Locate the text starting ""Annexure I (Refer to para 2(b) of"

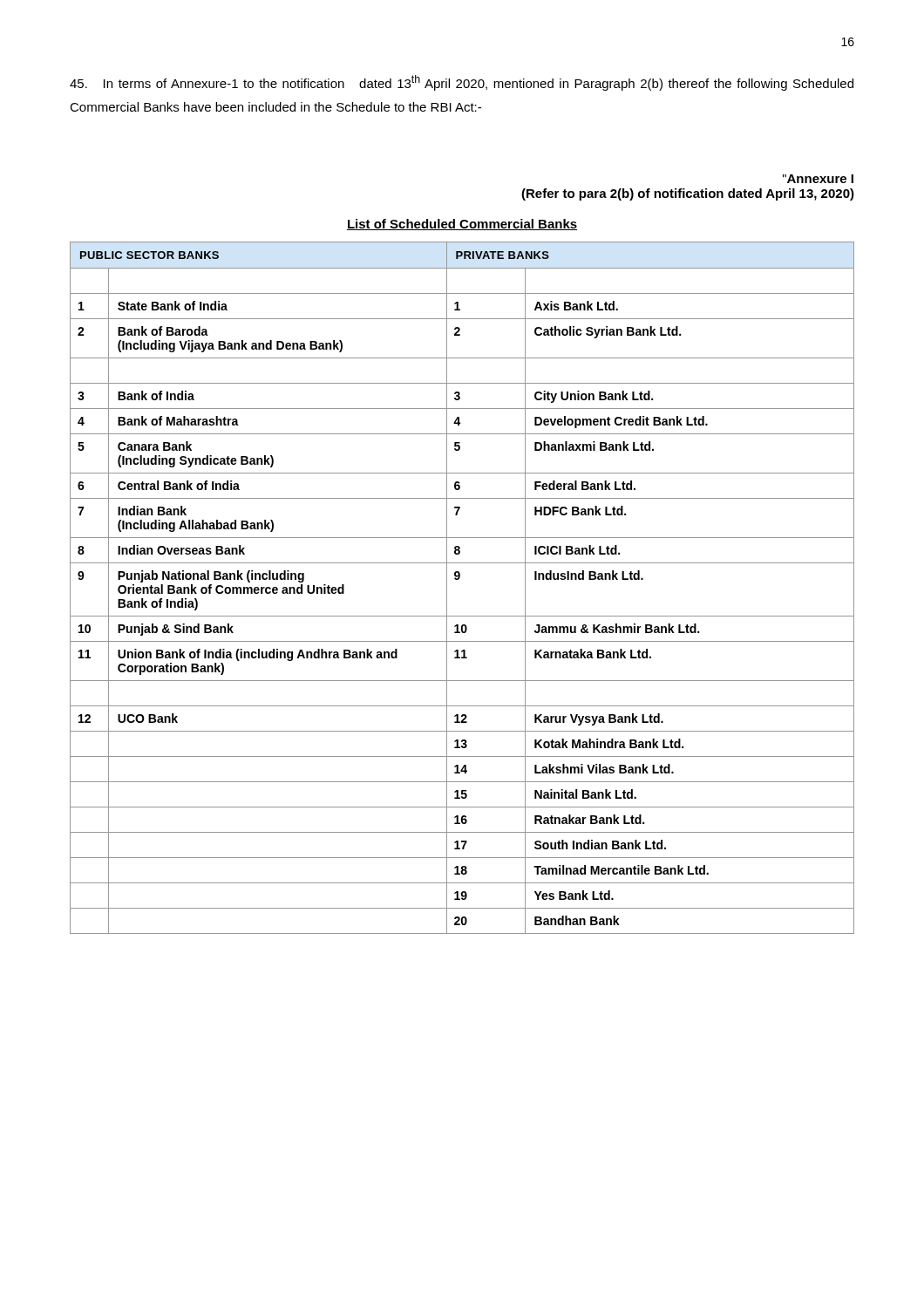pos(688,186)
